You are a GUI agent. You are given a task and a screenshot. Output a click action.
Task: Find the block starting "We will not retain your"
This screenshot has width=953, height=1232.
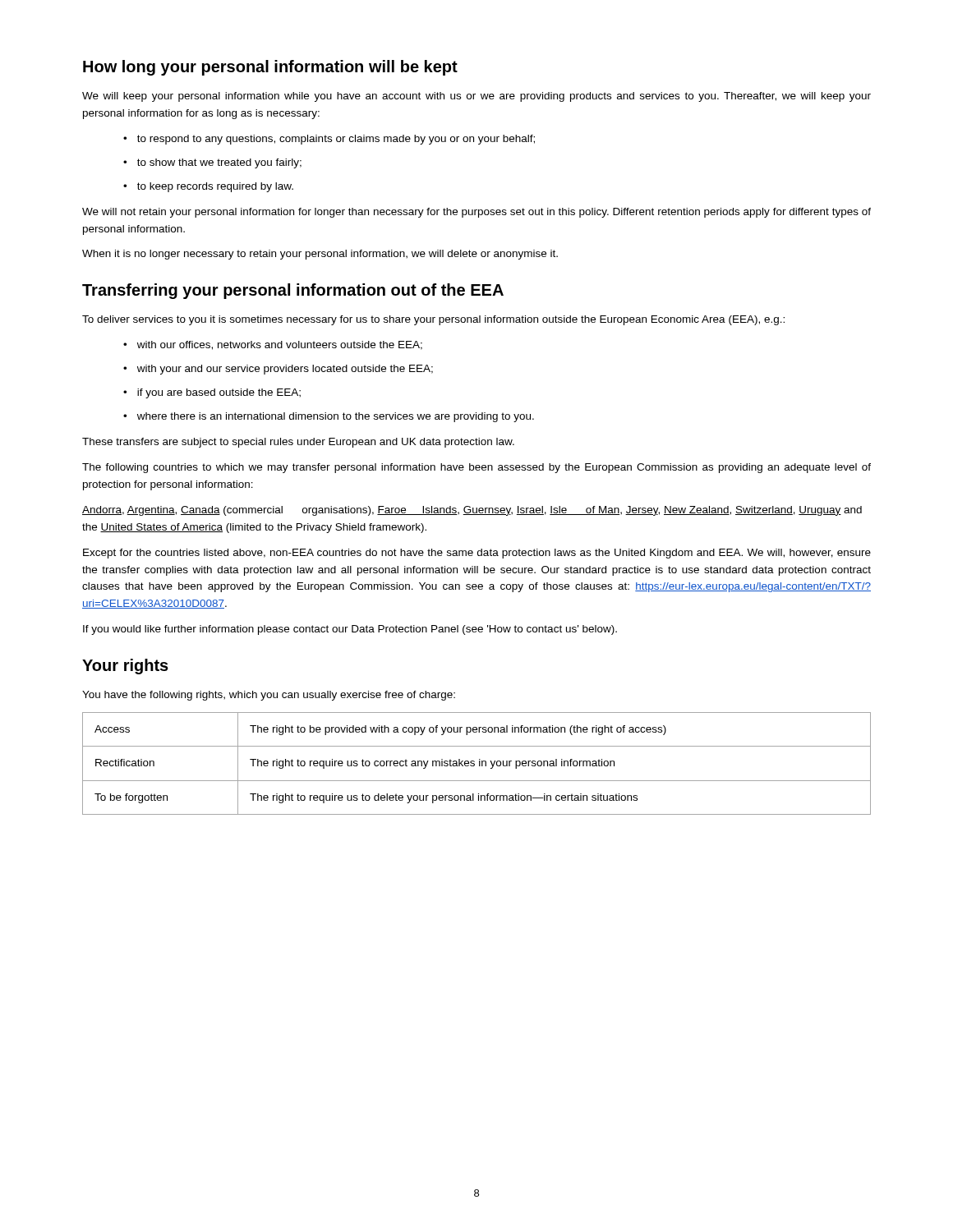tap(476, 220)
